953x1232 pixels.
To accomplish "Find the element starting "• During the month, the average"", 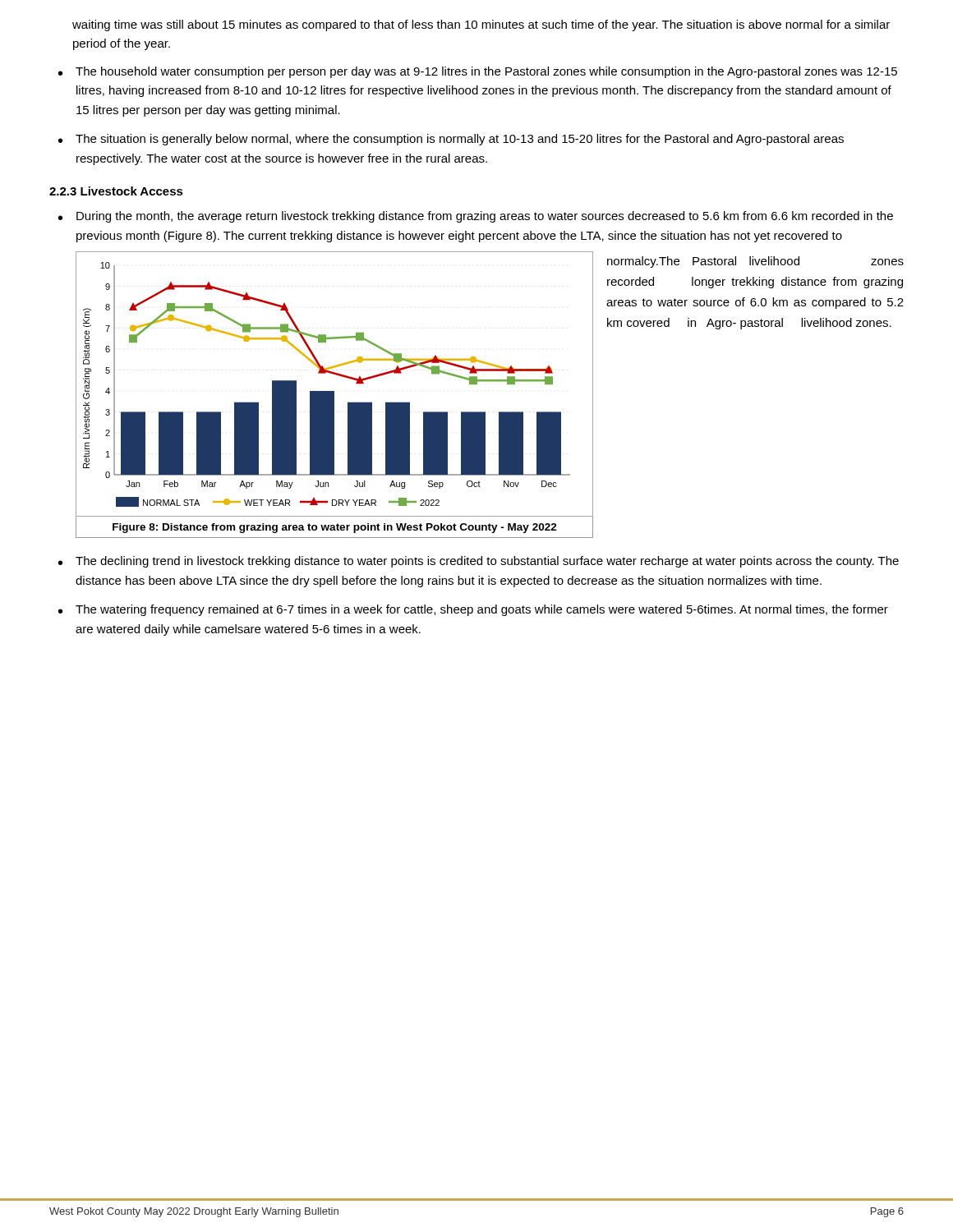I will point(481,226).
